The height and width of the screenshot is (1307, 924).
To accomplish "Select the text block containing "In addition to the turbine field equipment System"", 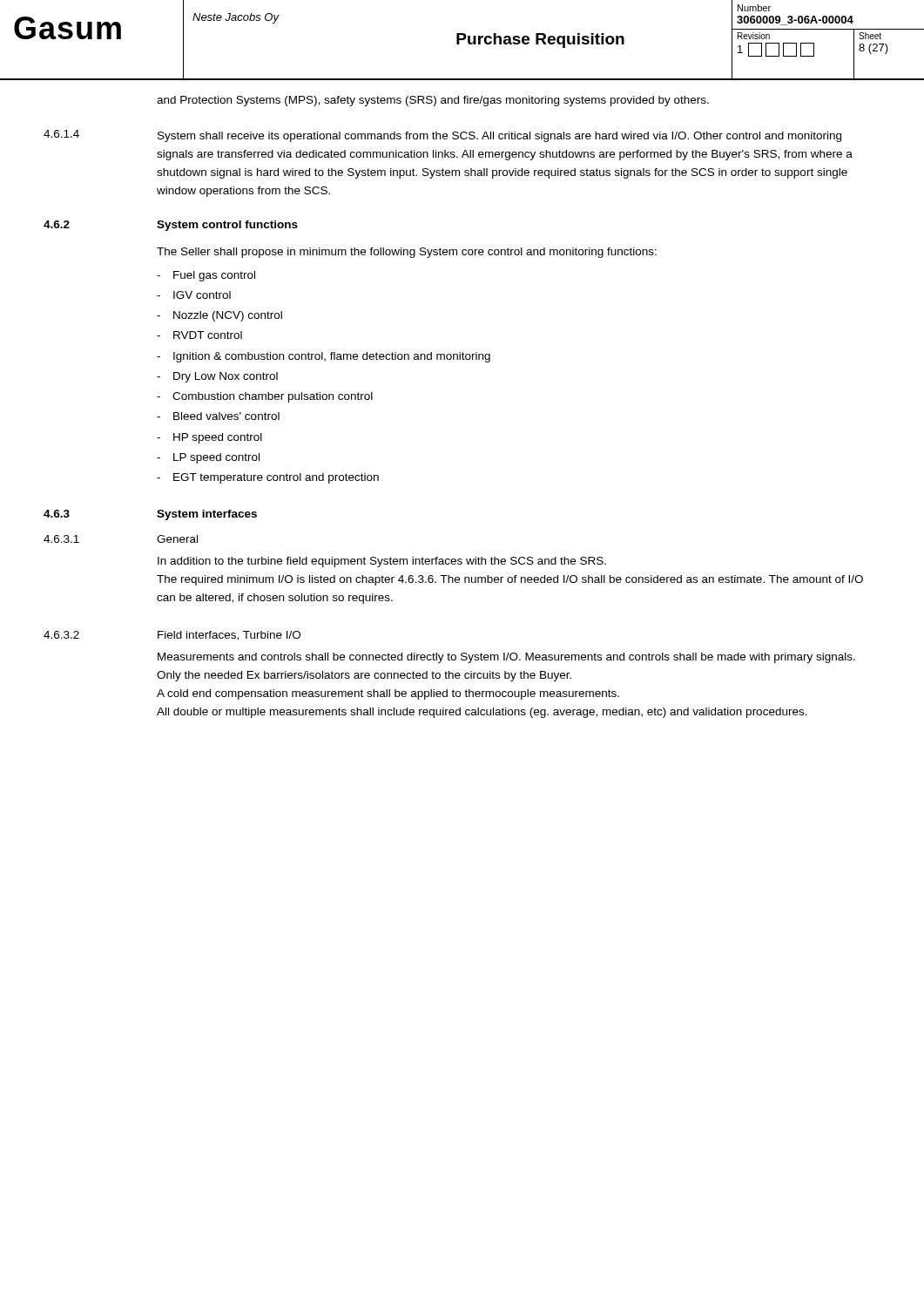I will point(510,579).
